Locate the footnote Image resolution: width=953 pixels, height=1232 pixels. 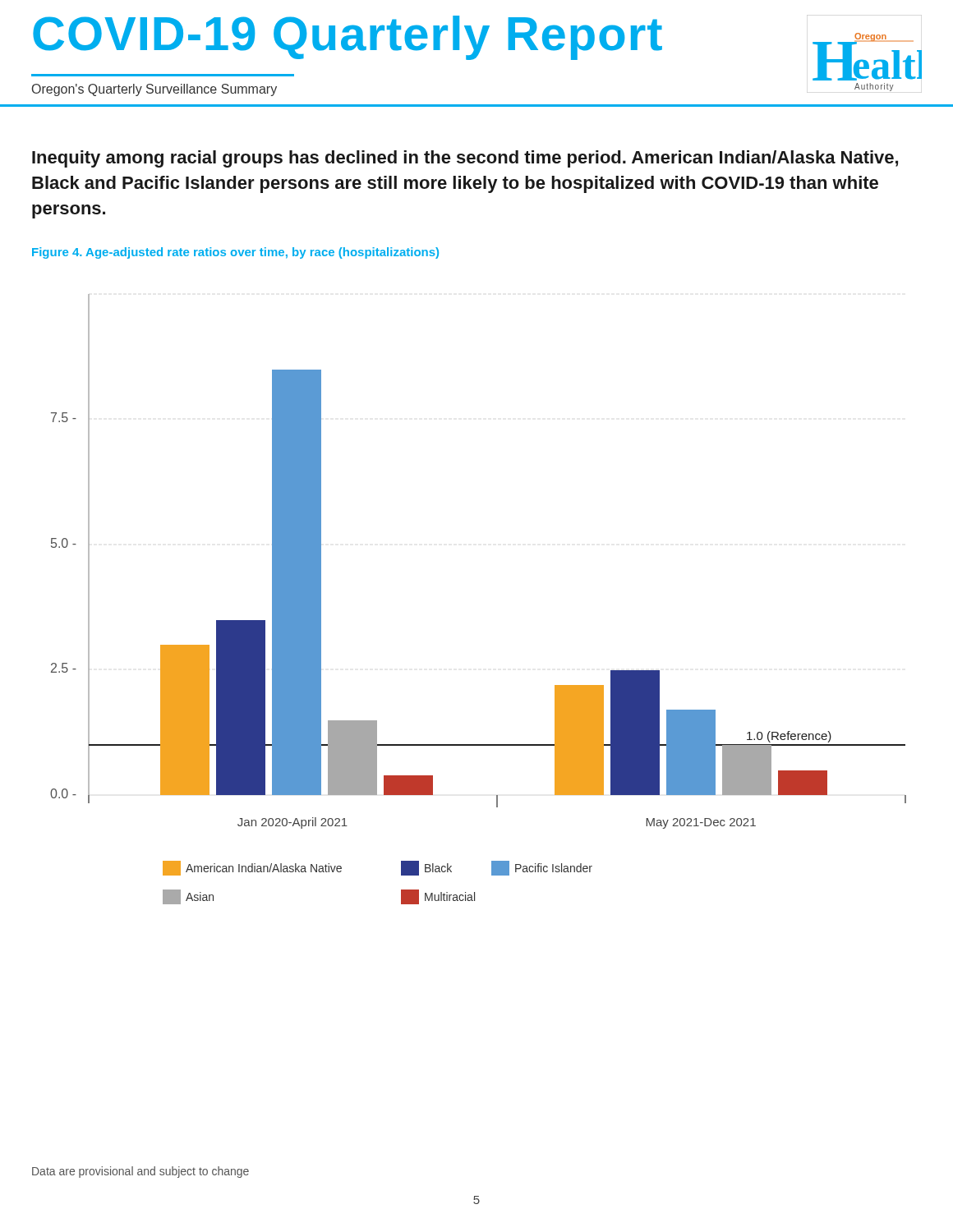click(x=140, y=1171)
